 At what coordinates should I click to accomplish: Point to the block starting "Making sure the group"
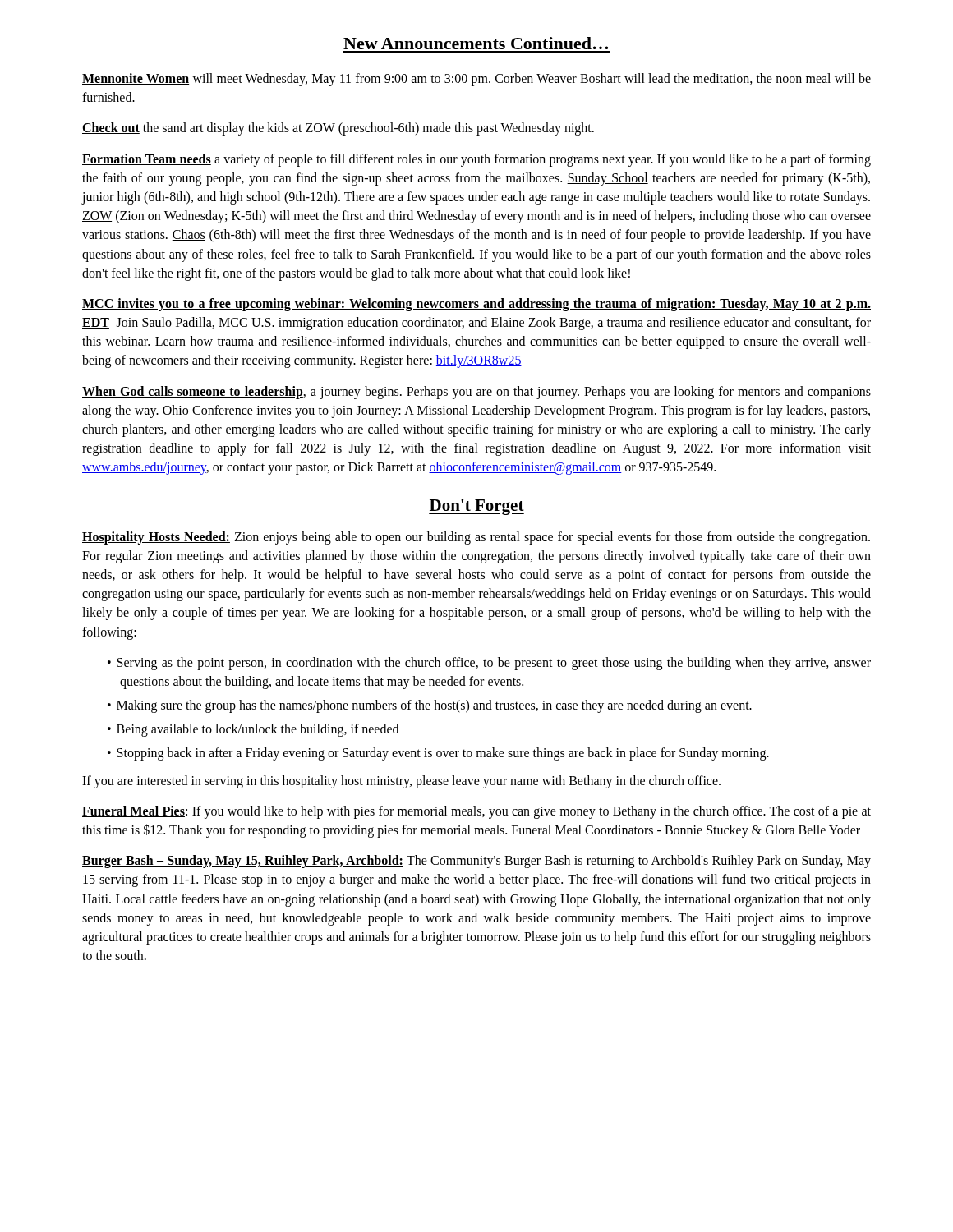434,705
